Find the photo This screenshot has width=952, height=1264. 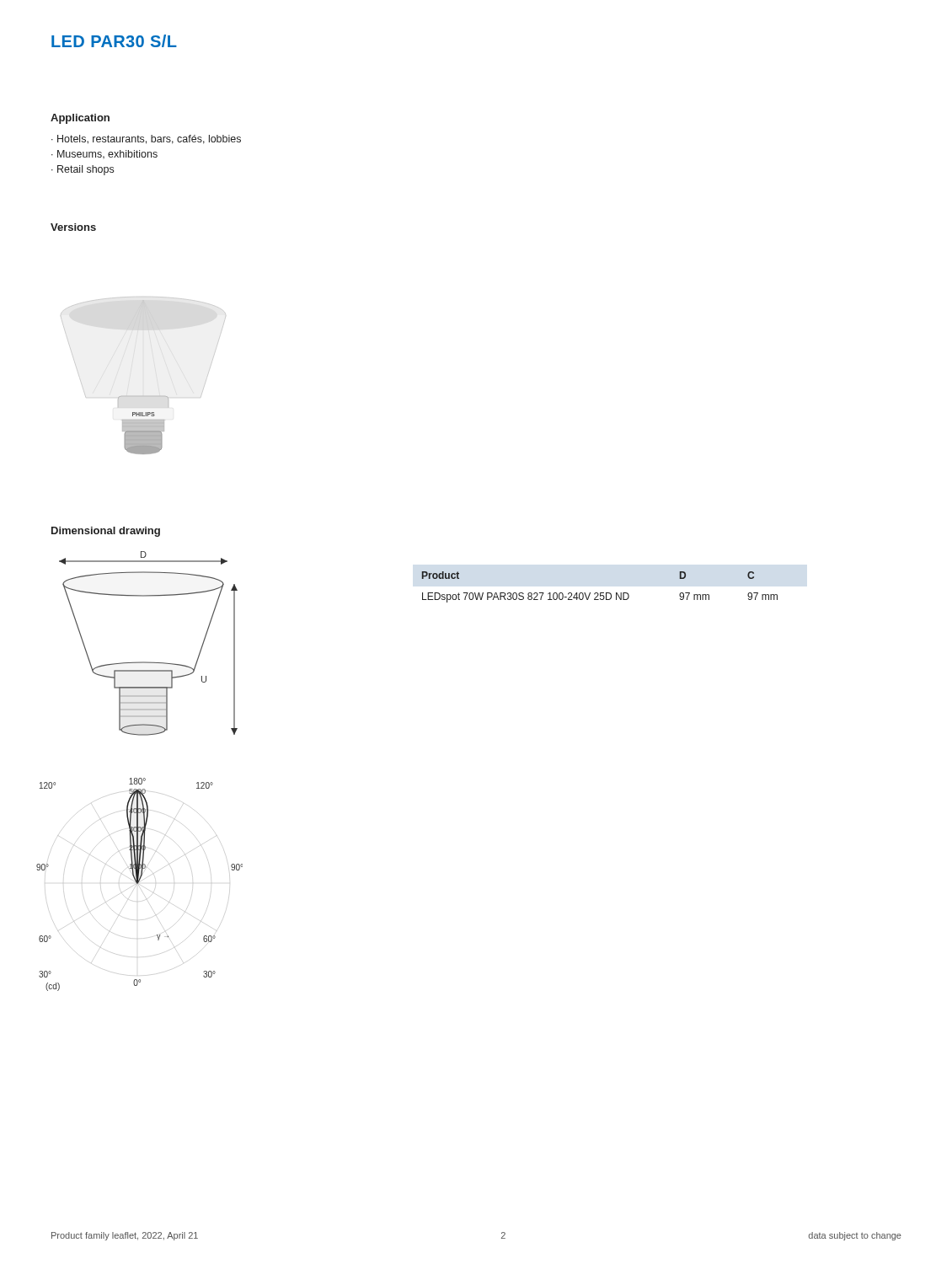pos(143,364)
